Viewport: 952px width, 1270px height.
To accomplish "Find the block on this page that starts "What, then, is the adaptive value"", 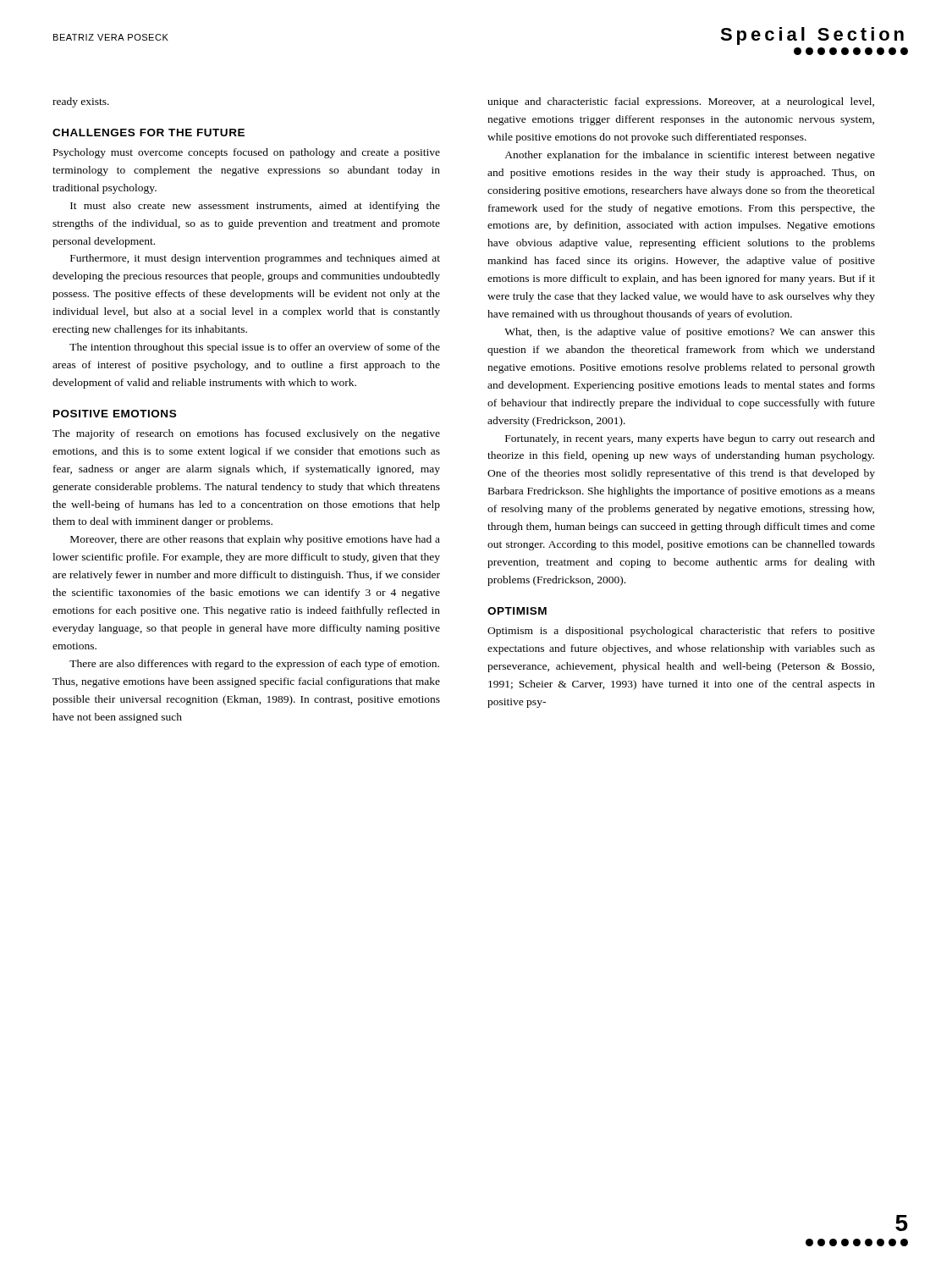I will click(x=681, y=377).
